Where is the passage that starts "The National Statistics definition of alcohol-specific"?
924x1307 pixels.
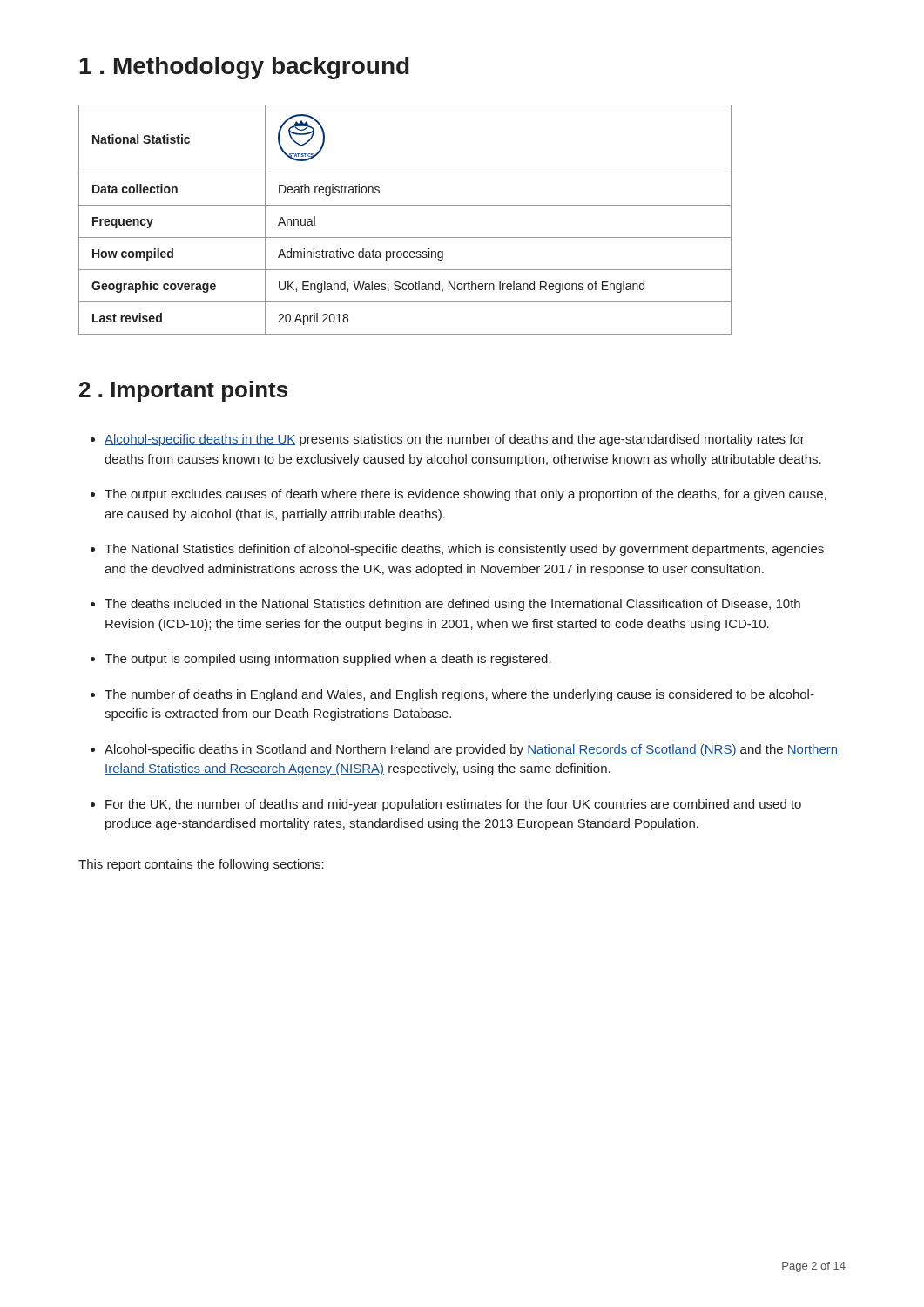[x=464, y=558]
